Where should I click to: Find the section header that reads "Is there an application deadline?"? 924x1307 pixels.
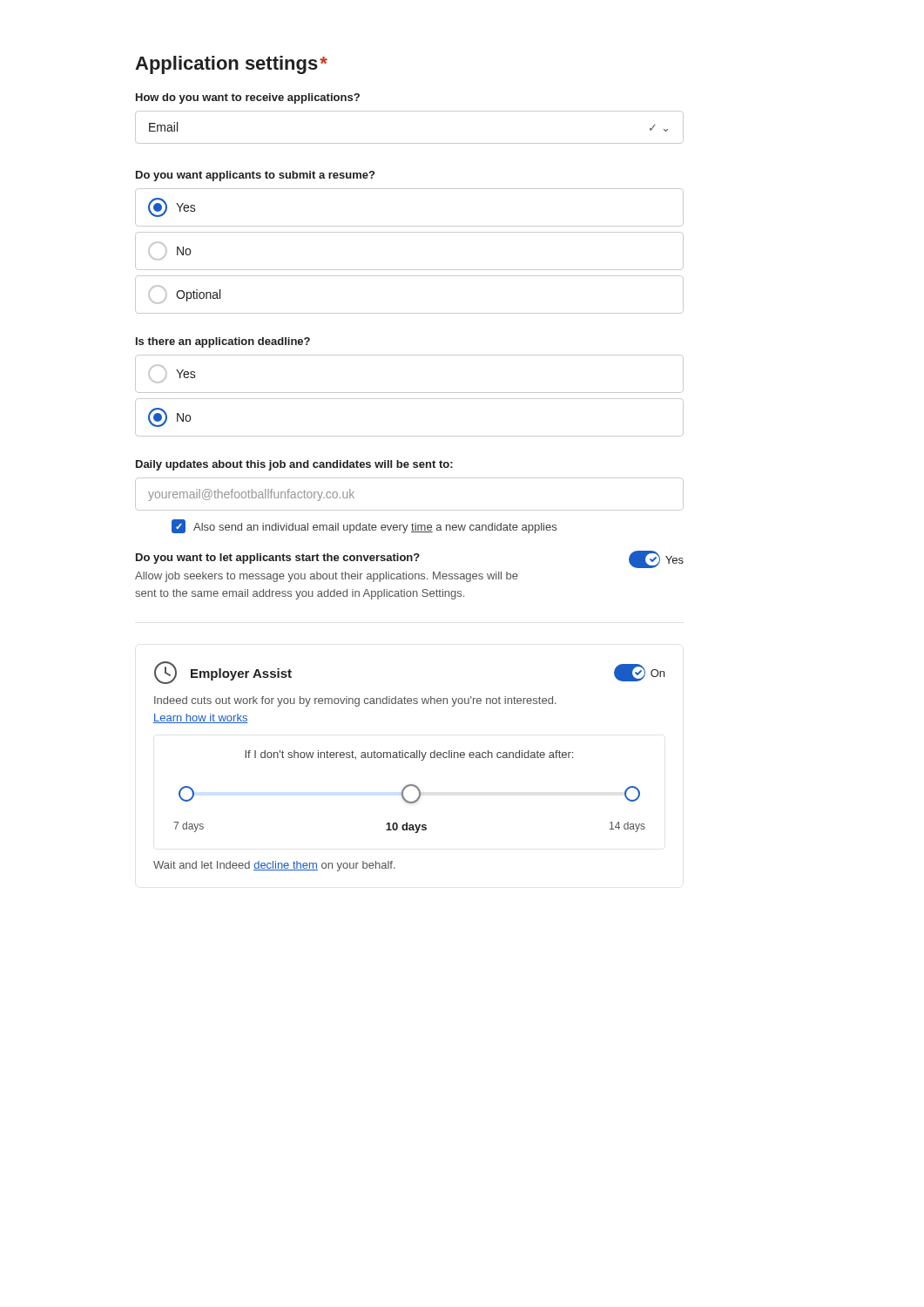(223, 342)
